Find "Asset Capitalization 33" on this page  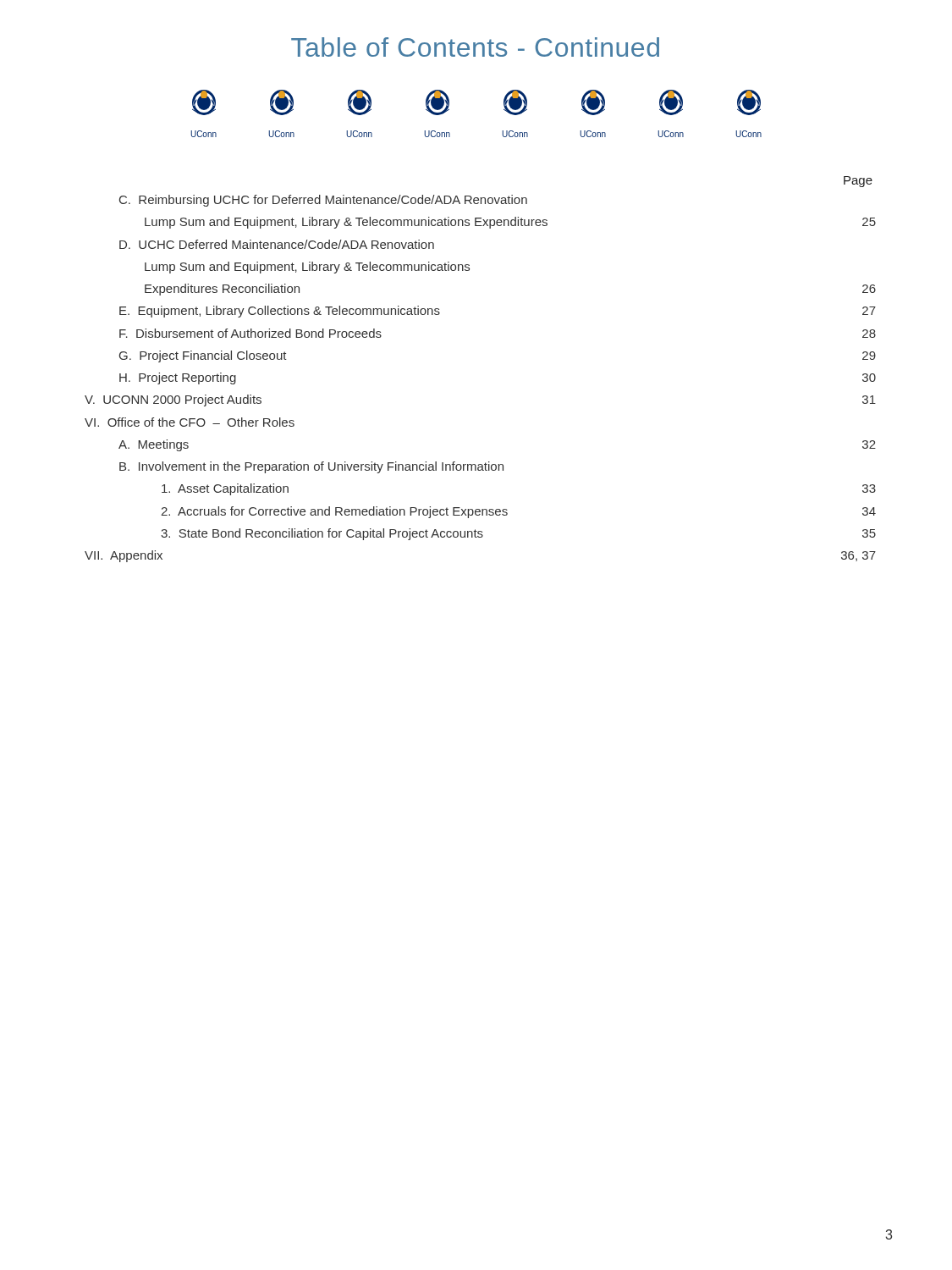(230, 489)
